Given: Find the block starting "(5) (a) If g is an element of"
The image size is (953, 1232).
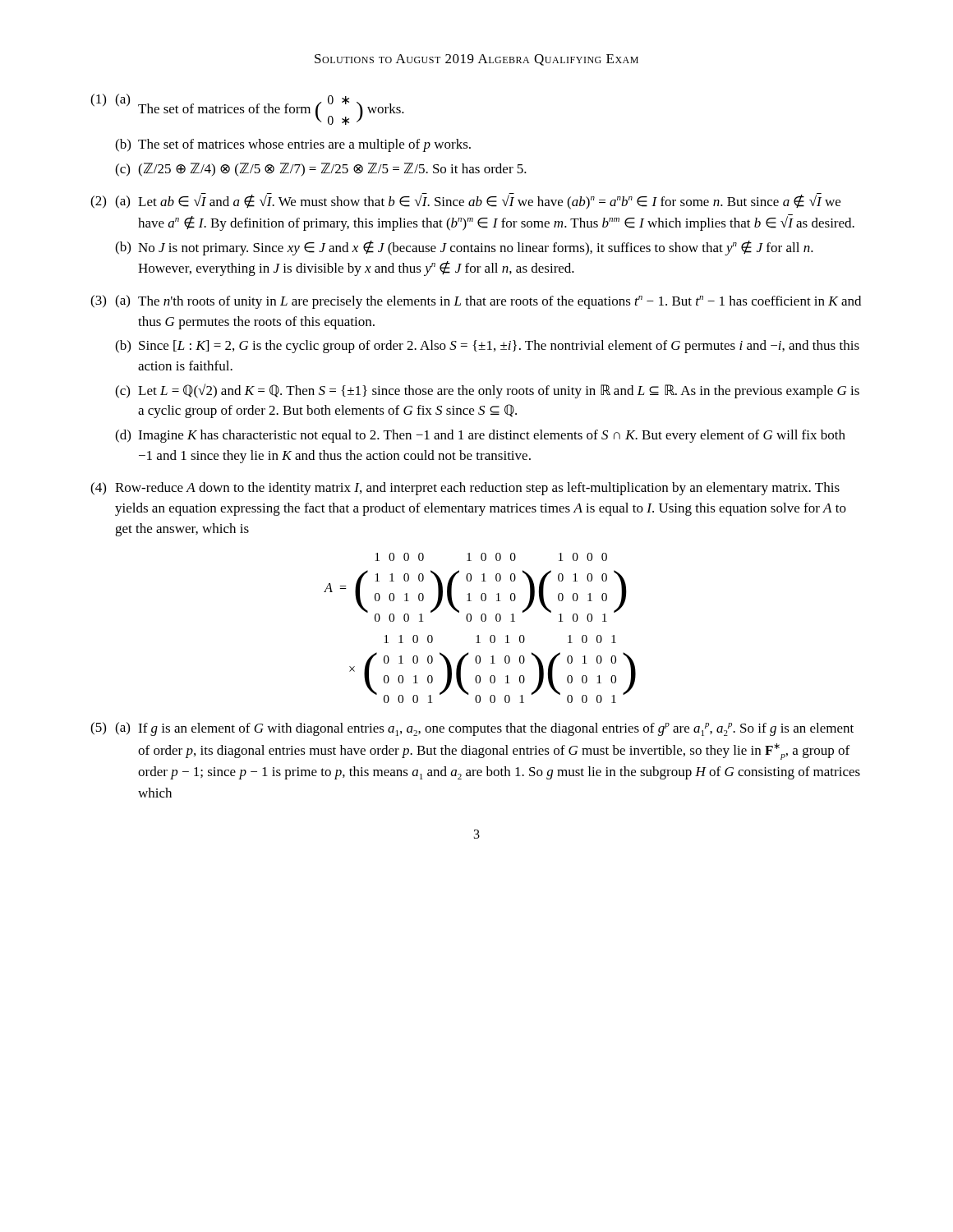Looking at the screenshot, I should (476, 763).
